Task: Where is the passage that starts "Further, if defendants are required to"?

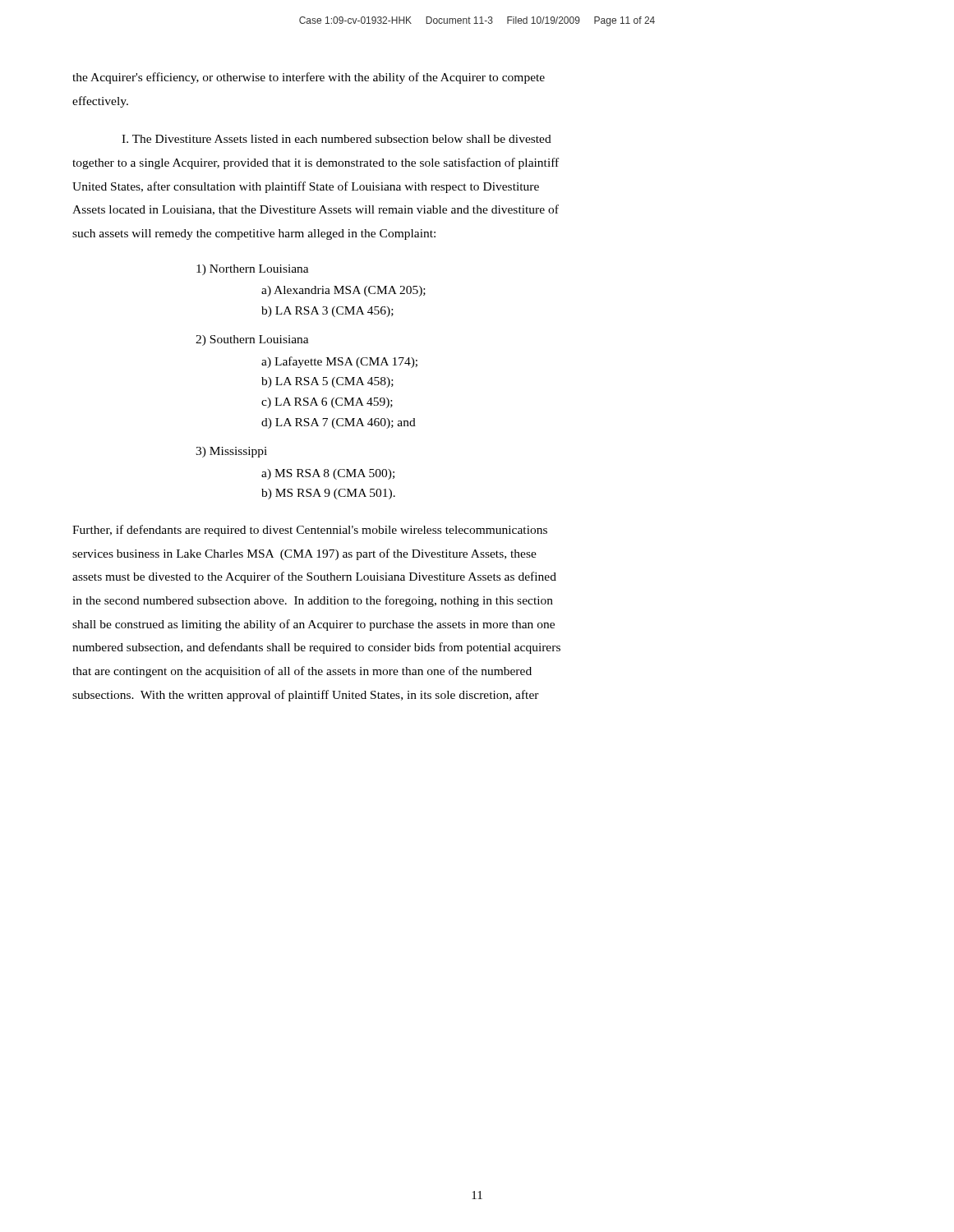Action: (310, 529)
